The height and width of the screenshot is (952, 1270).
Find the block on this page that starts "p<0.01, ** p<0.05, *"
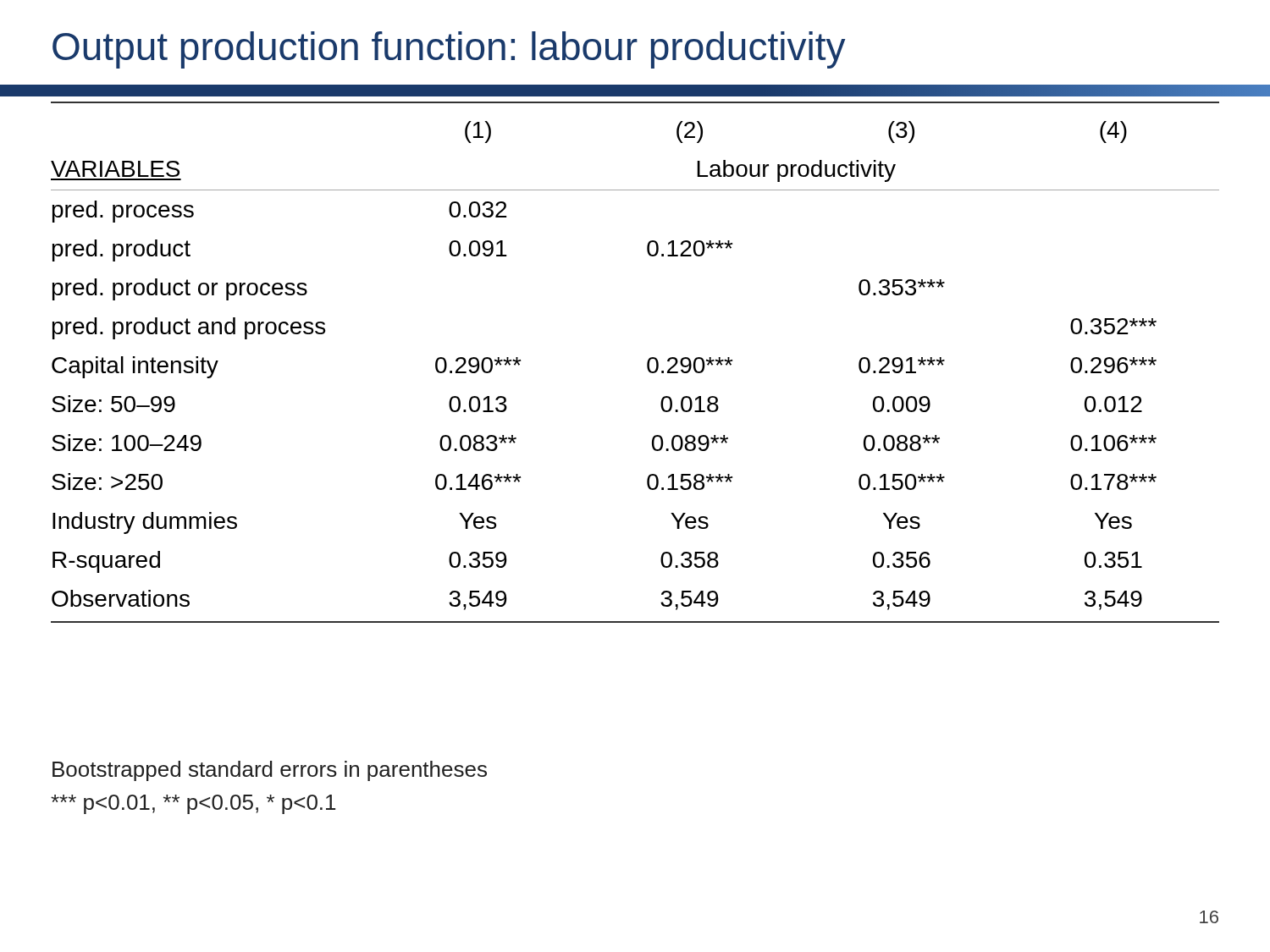(194, 802)
